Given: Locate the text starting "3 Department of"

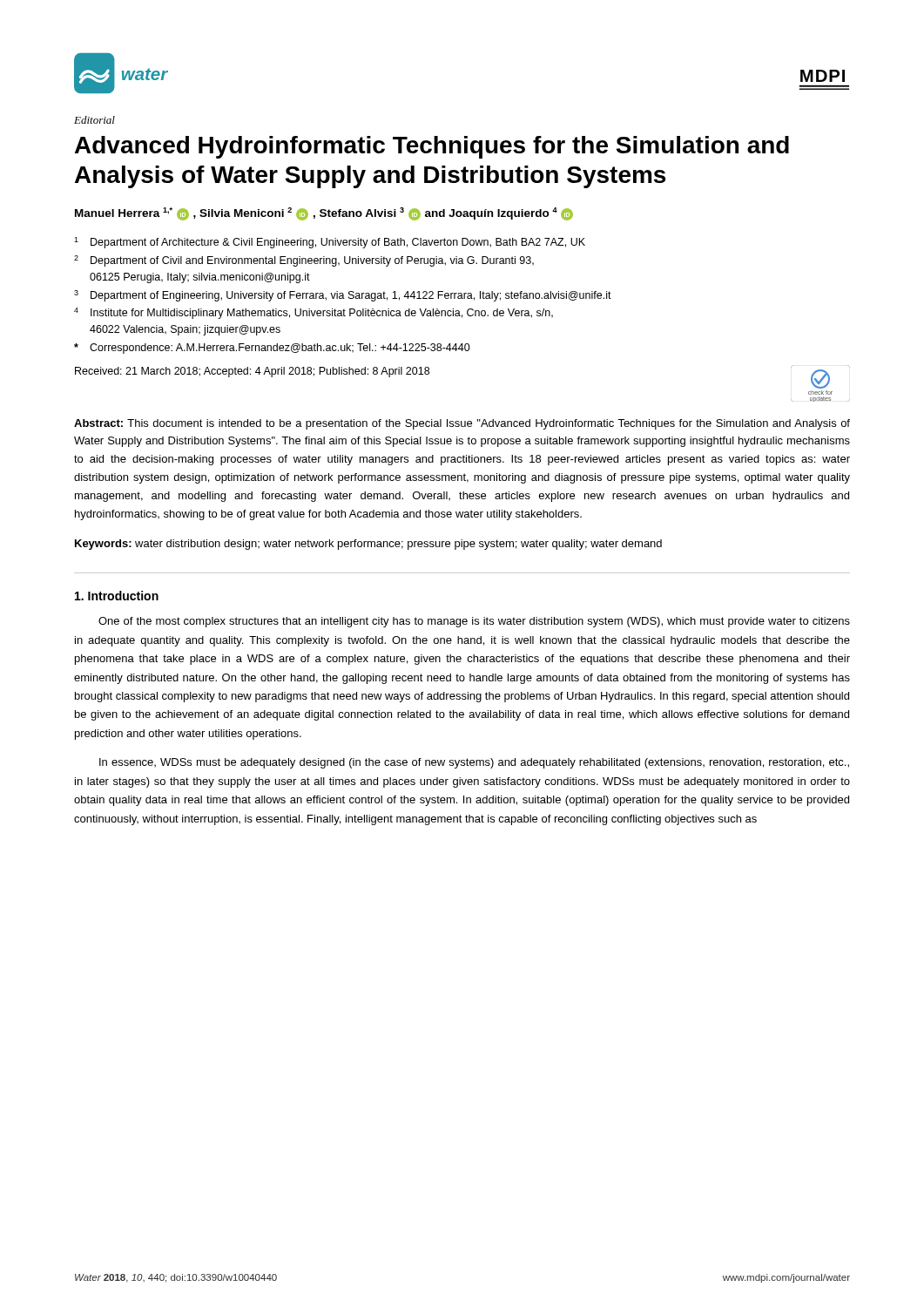Looking at the screenshot, I should [x=462, y=295].
